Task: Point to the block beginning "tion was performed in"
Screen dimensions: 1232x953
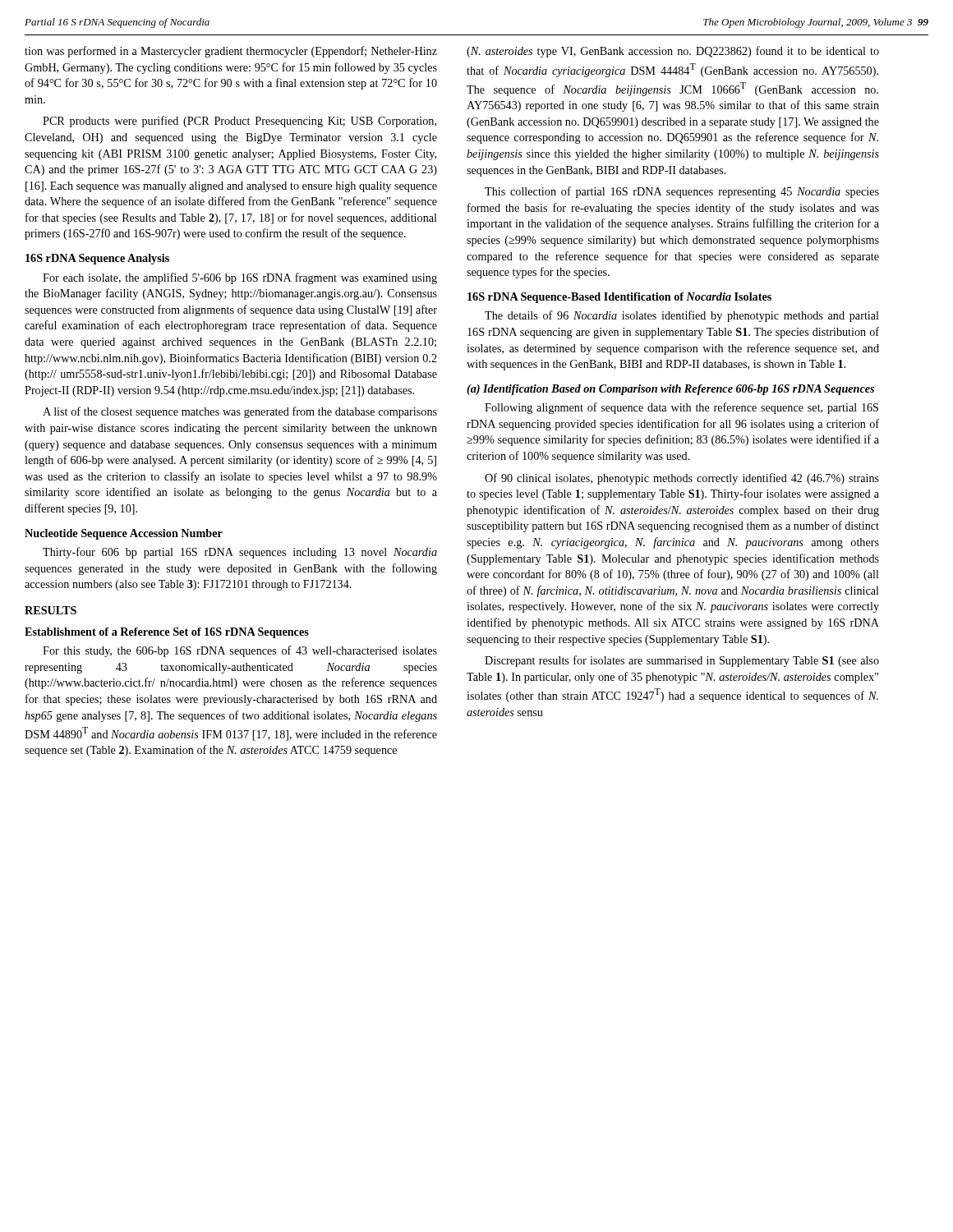Action: coord(231,76)
